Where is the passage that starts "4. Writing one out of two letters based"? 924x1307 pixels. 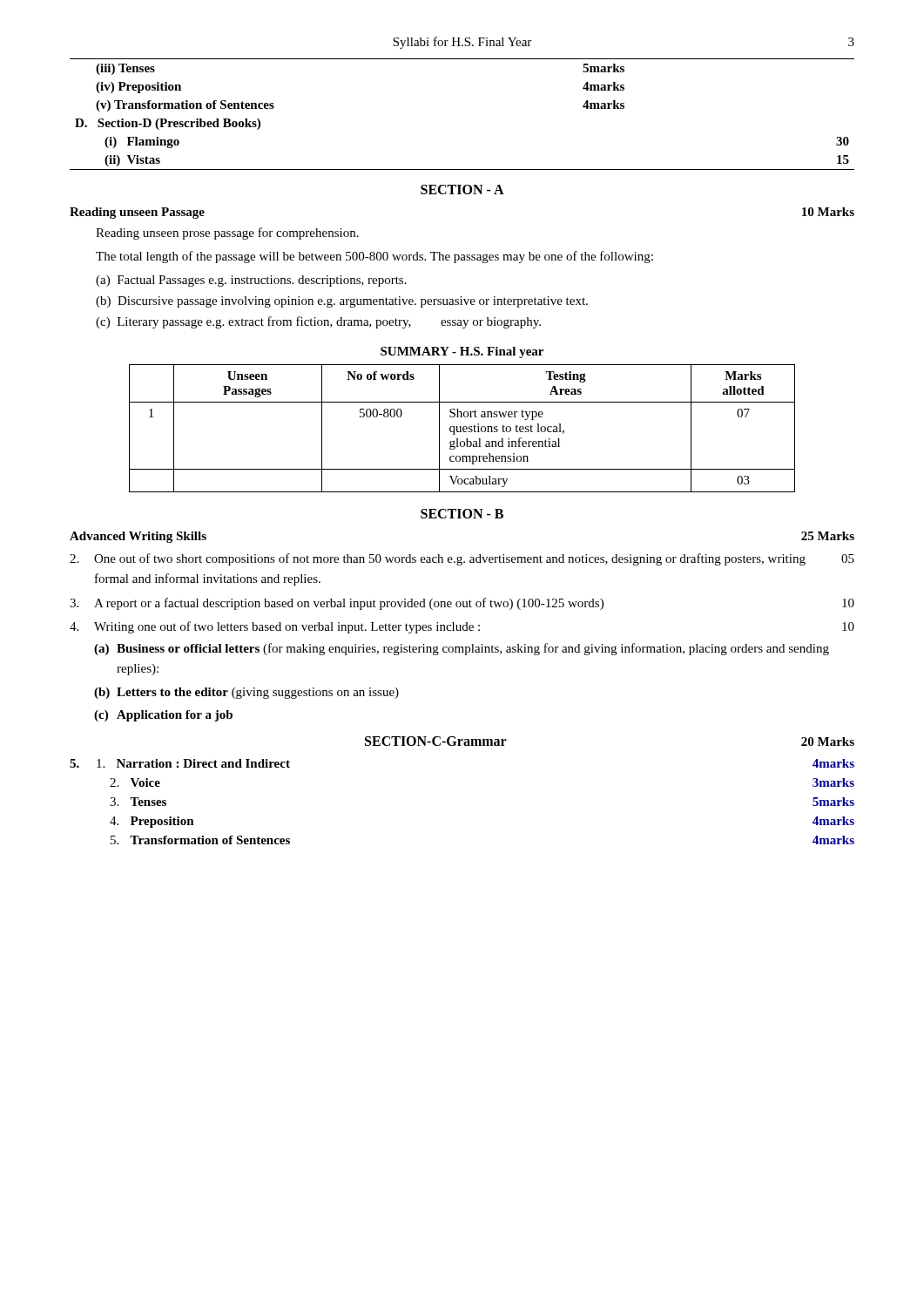462,627
